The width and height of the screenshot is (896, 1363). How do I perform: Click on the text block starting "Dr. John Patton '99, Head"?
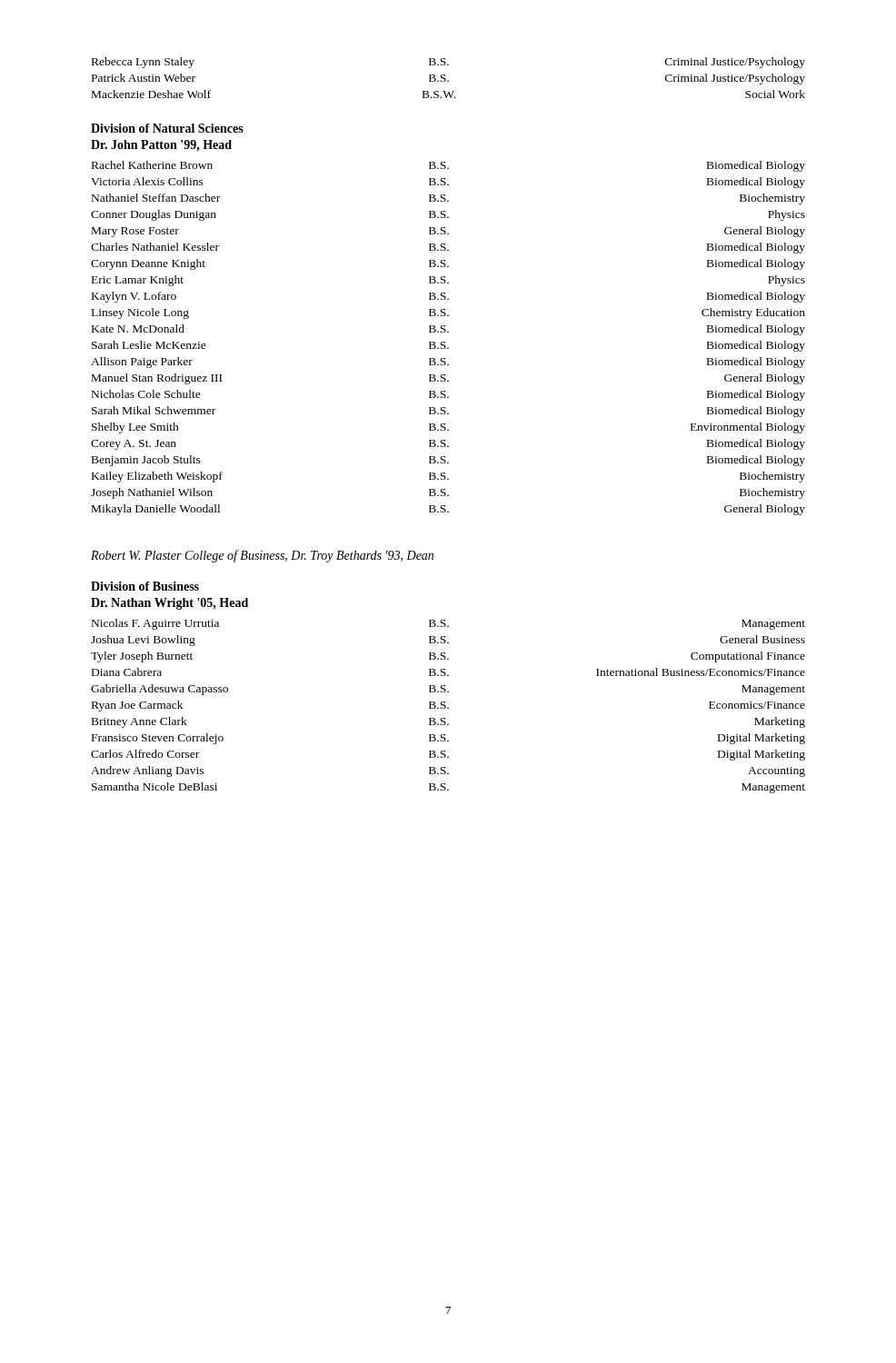pyautogui.click(x=161, y=145)
